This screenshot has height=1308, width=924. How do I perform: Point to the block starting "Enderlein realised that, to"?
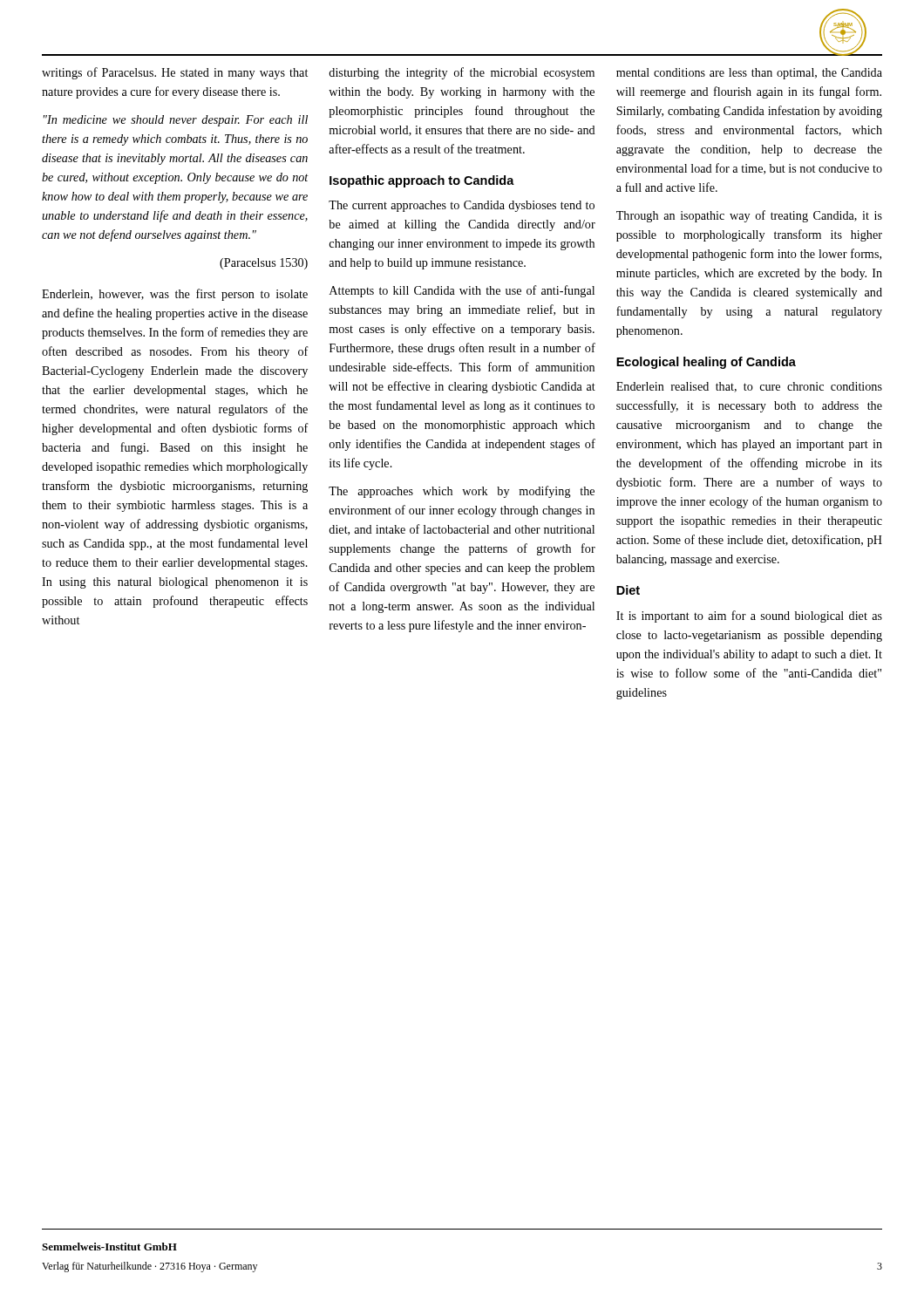pyautogui.click(x=749, y=473)
